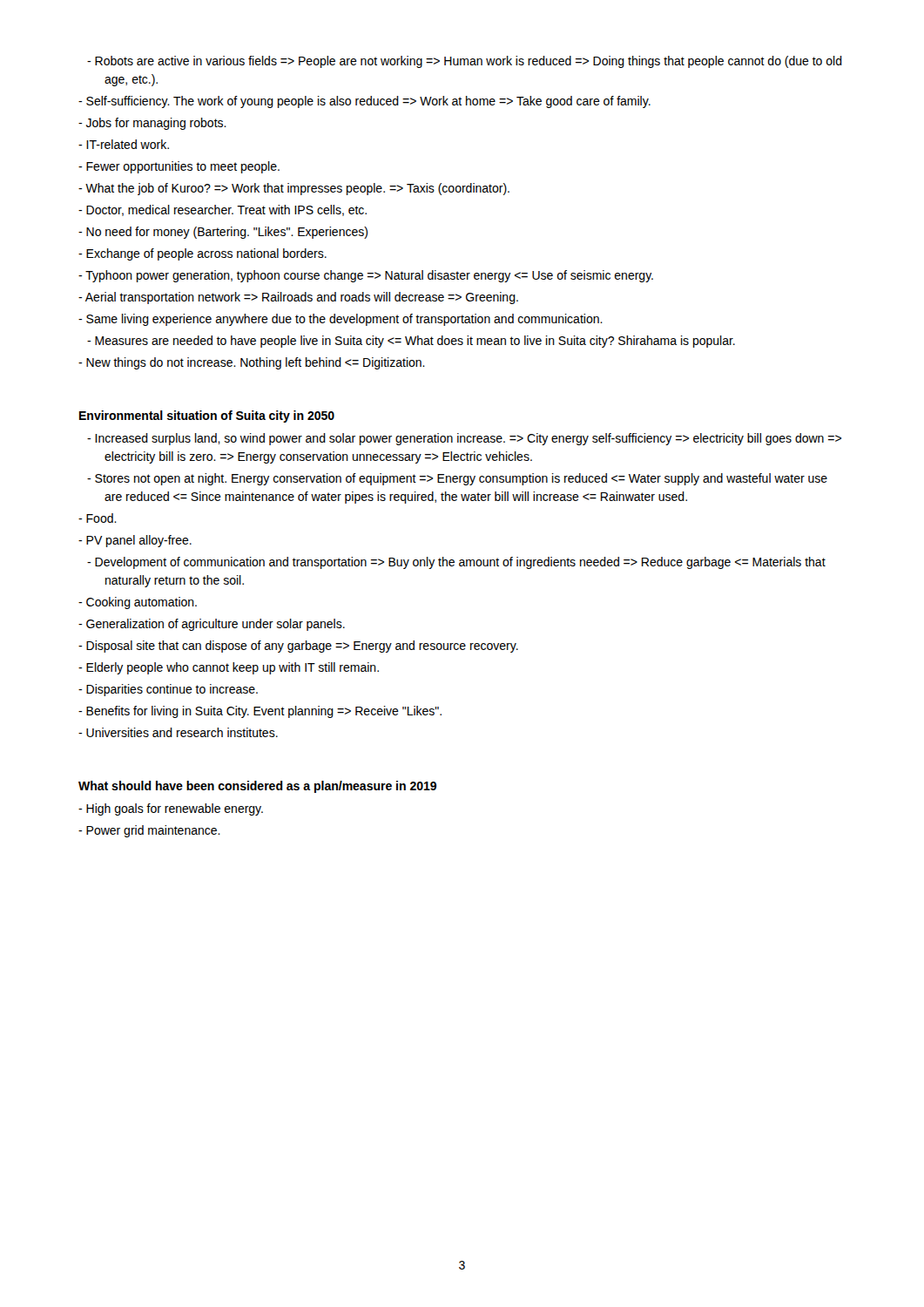Locate the list item that reads "Exchange of people across national"
This screenshot has height=1307, width=924.
pos(203,254)
